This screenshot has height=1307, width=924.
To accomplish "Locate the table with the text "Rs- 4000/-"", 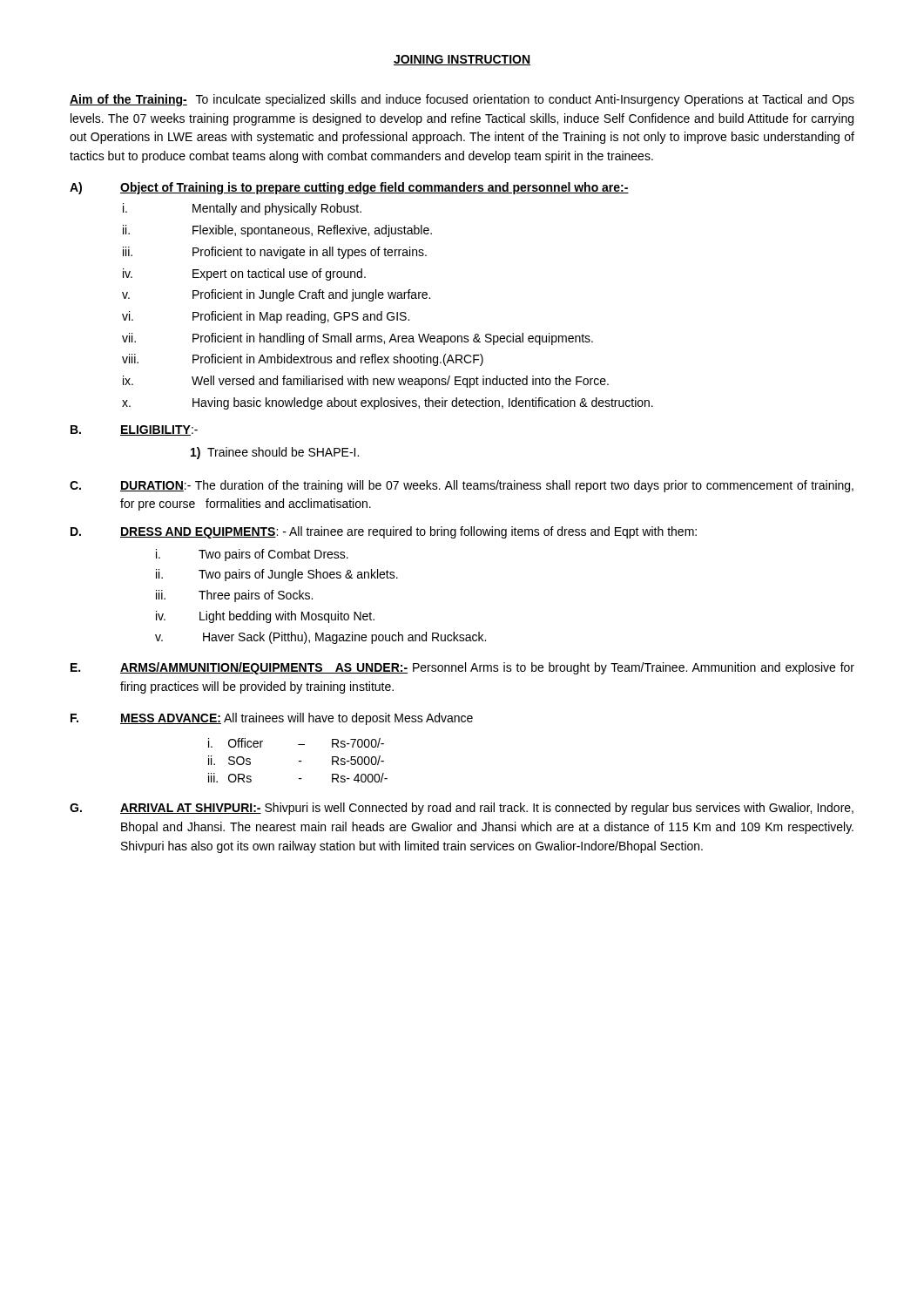I will [x=487, y=761].
